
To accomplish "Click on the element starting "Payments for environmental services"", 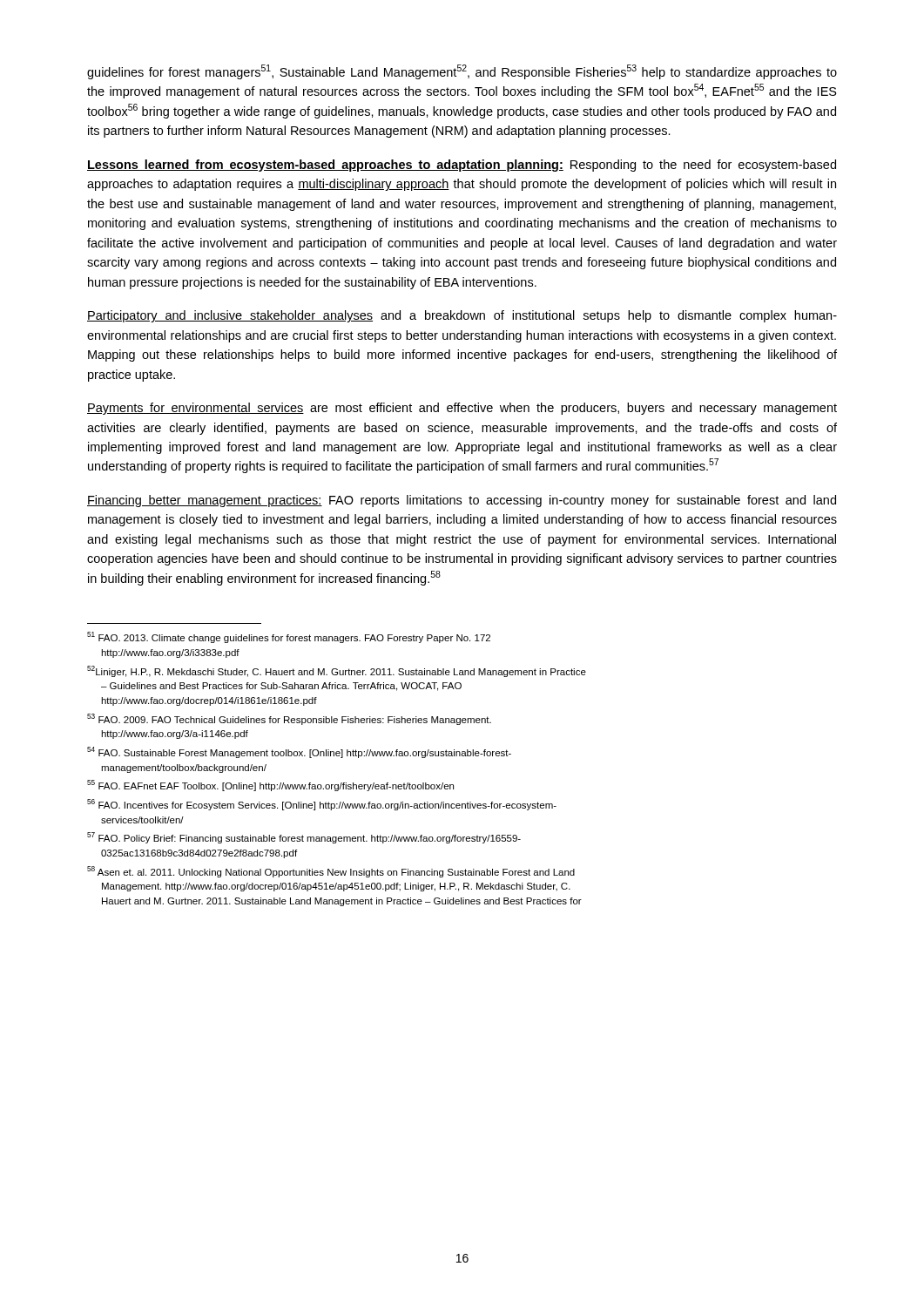I will (x=462, y=437).
